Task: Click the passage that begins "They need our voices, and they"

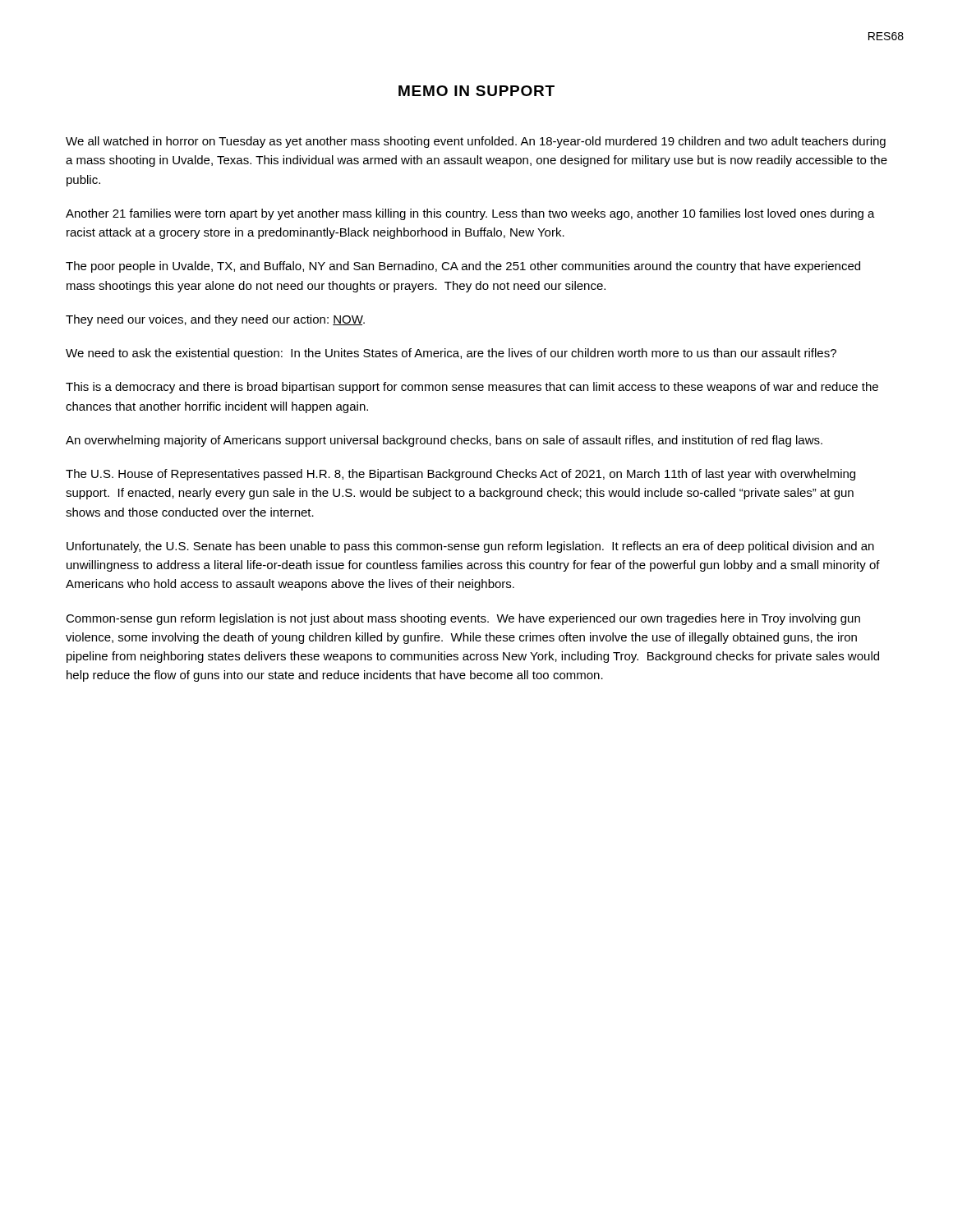Action: pyautogui.click(x=216, y=319)
